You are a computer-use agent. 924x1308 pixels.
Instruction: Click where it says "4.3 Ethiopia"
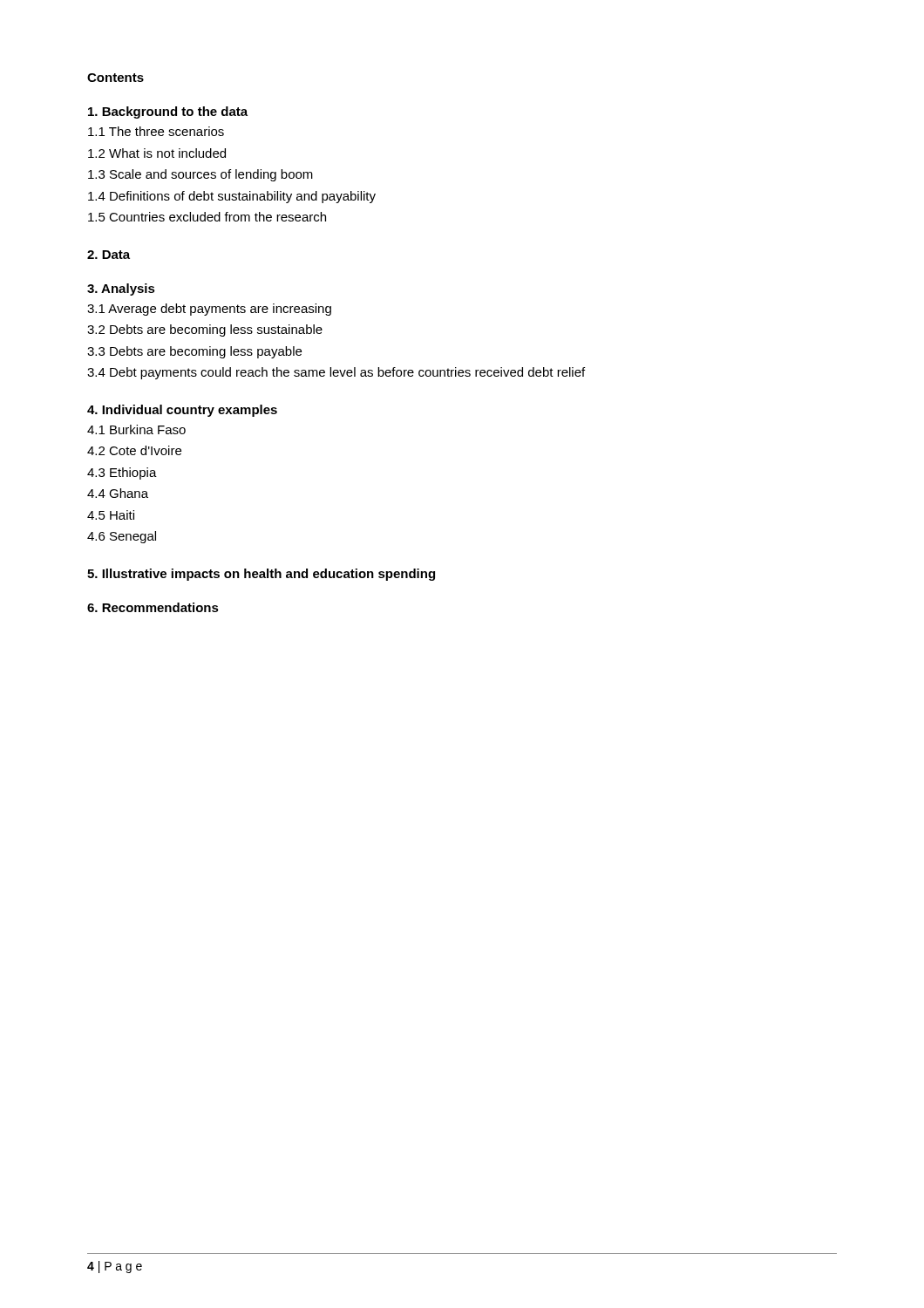click(x=122, y=472)
